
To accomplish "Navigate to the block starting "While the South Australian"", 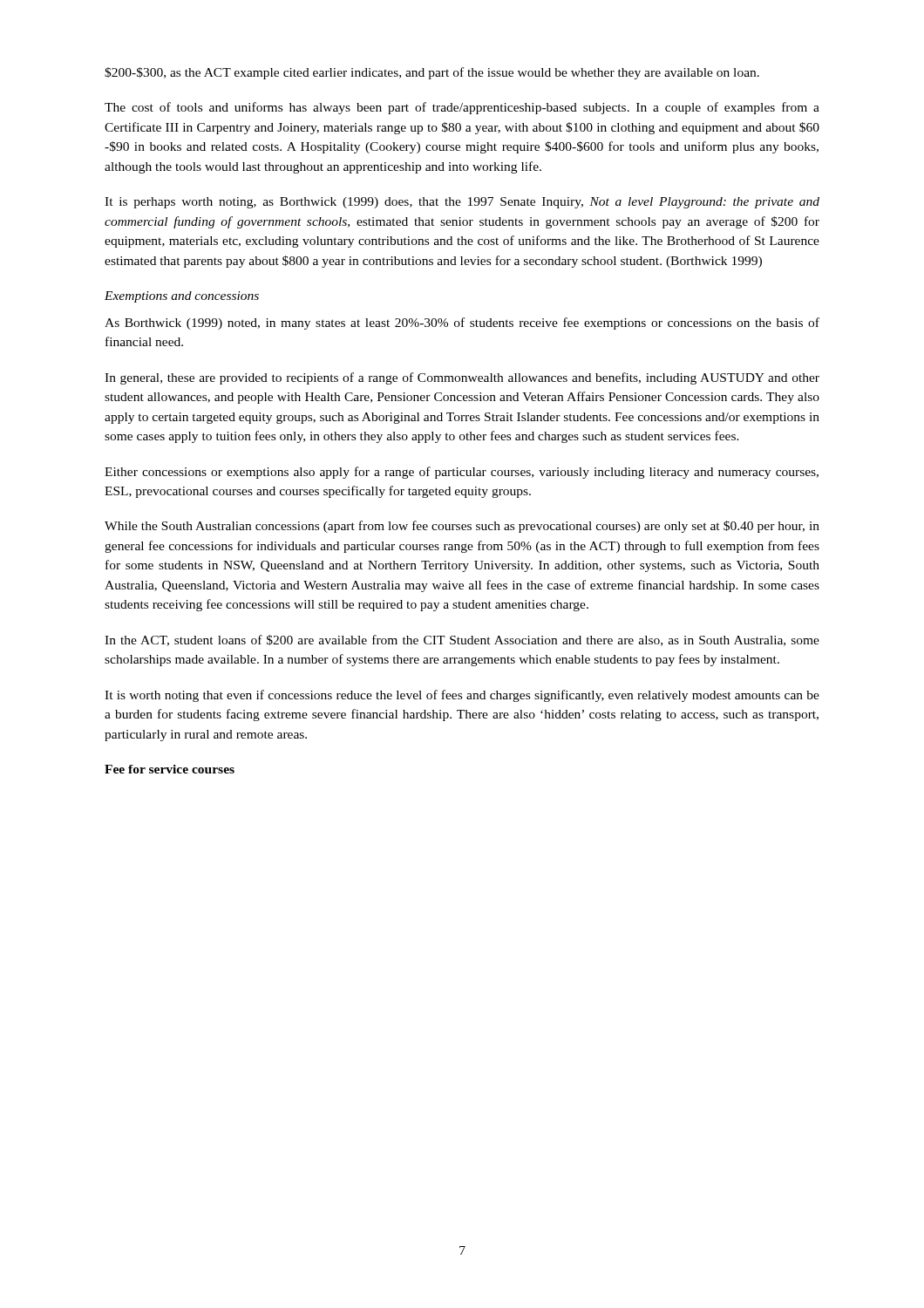I will click(462, 565).
